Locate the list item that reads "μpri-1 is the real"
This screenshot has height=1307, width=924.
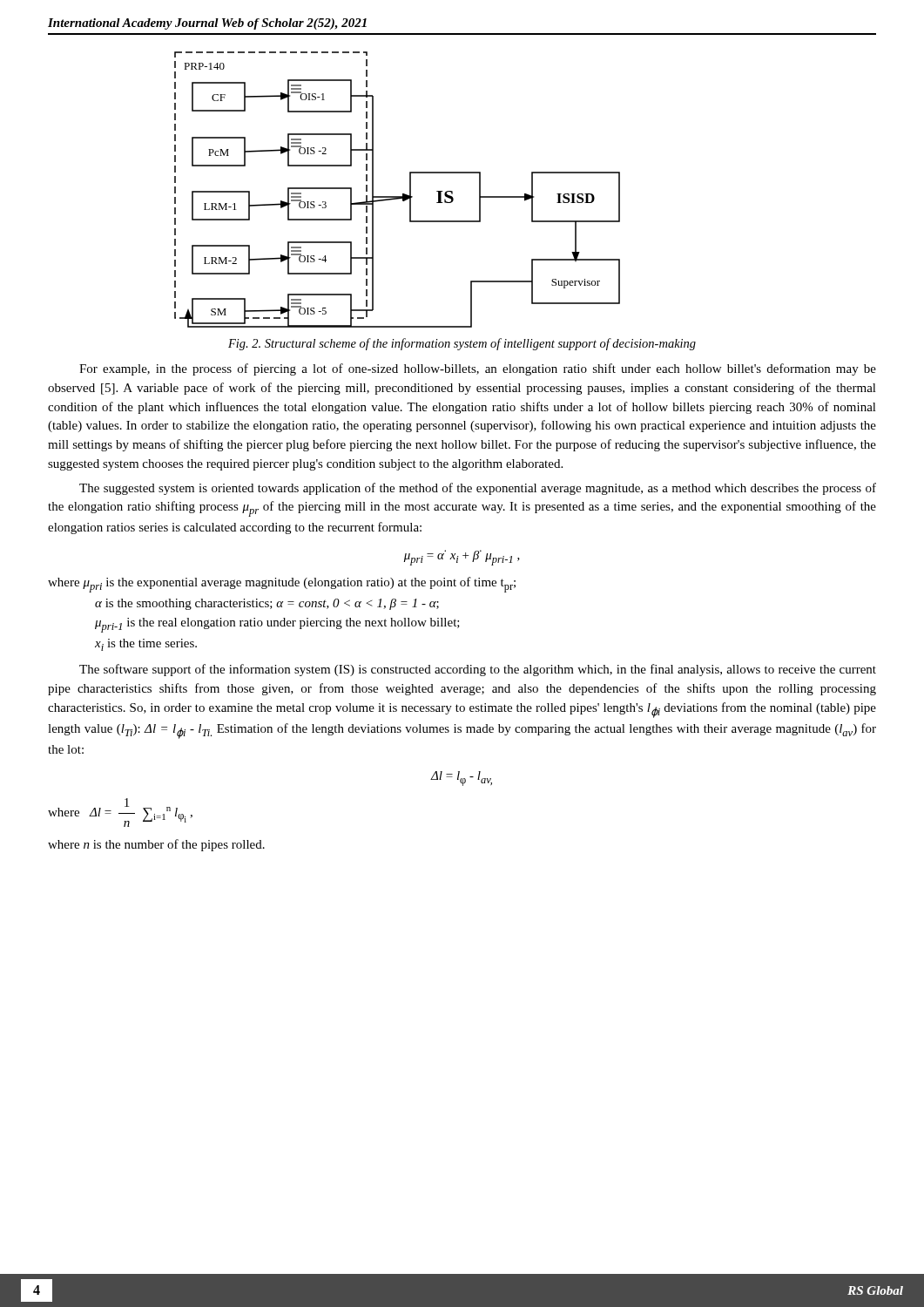tap(278, 624)
